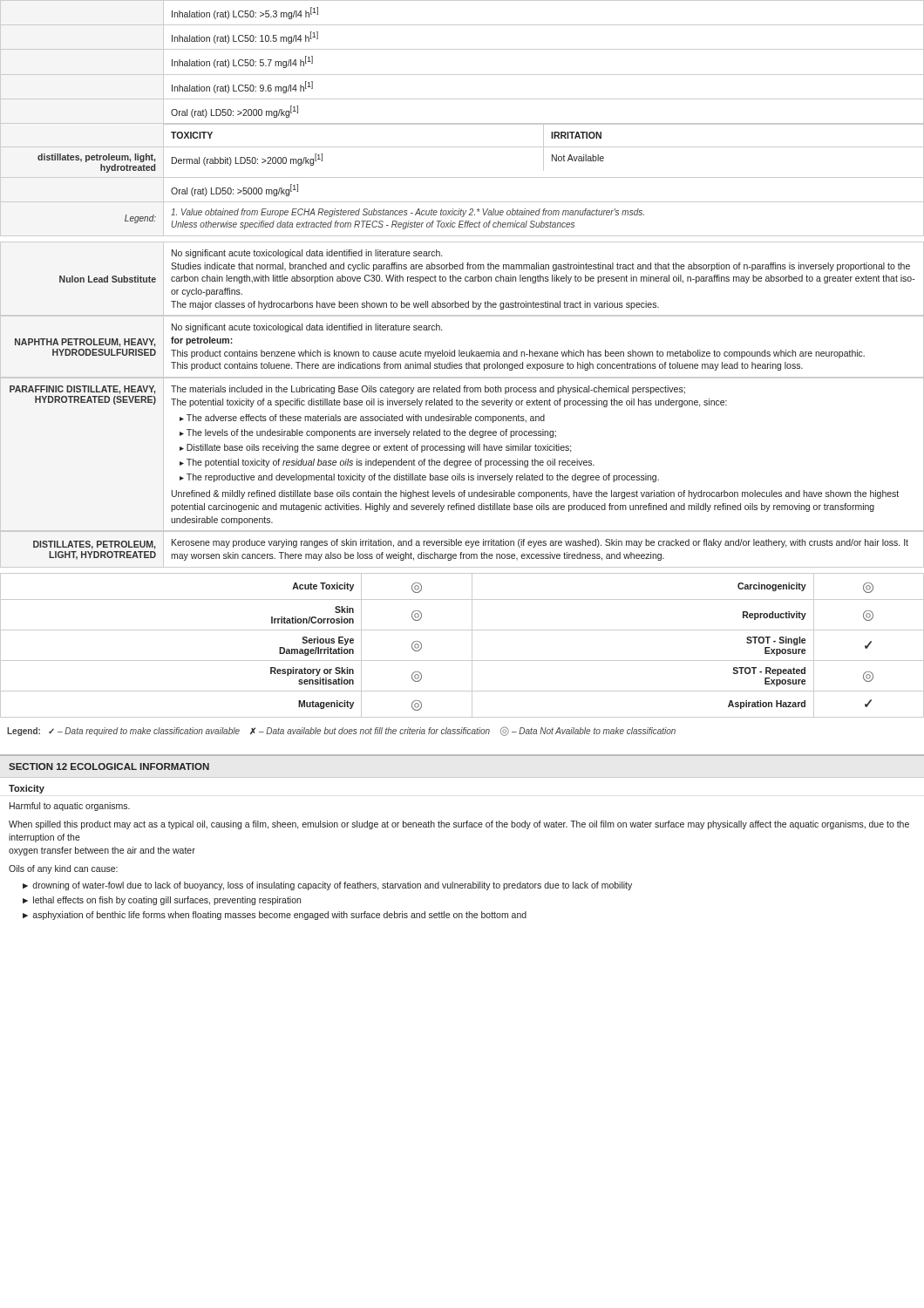Find the block on this page that starts "When spilled this product may act as"
This screenshot has height=1308, width=924.
(459, 837)
